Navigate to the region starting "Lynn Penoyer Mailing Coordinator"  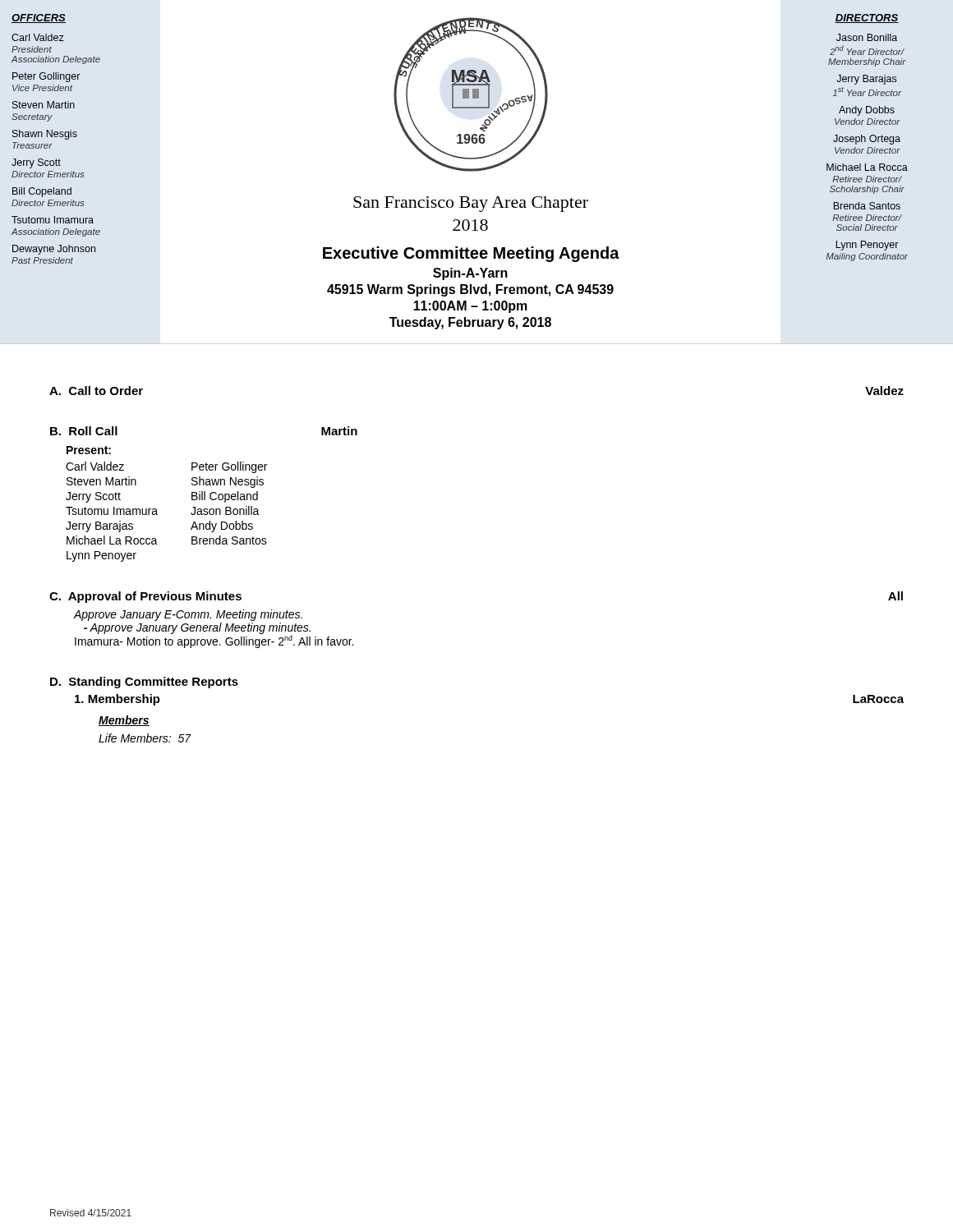coord(867,250)
